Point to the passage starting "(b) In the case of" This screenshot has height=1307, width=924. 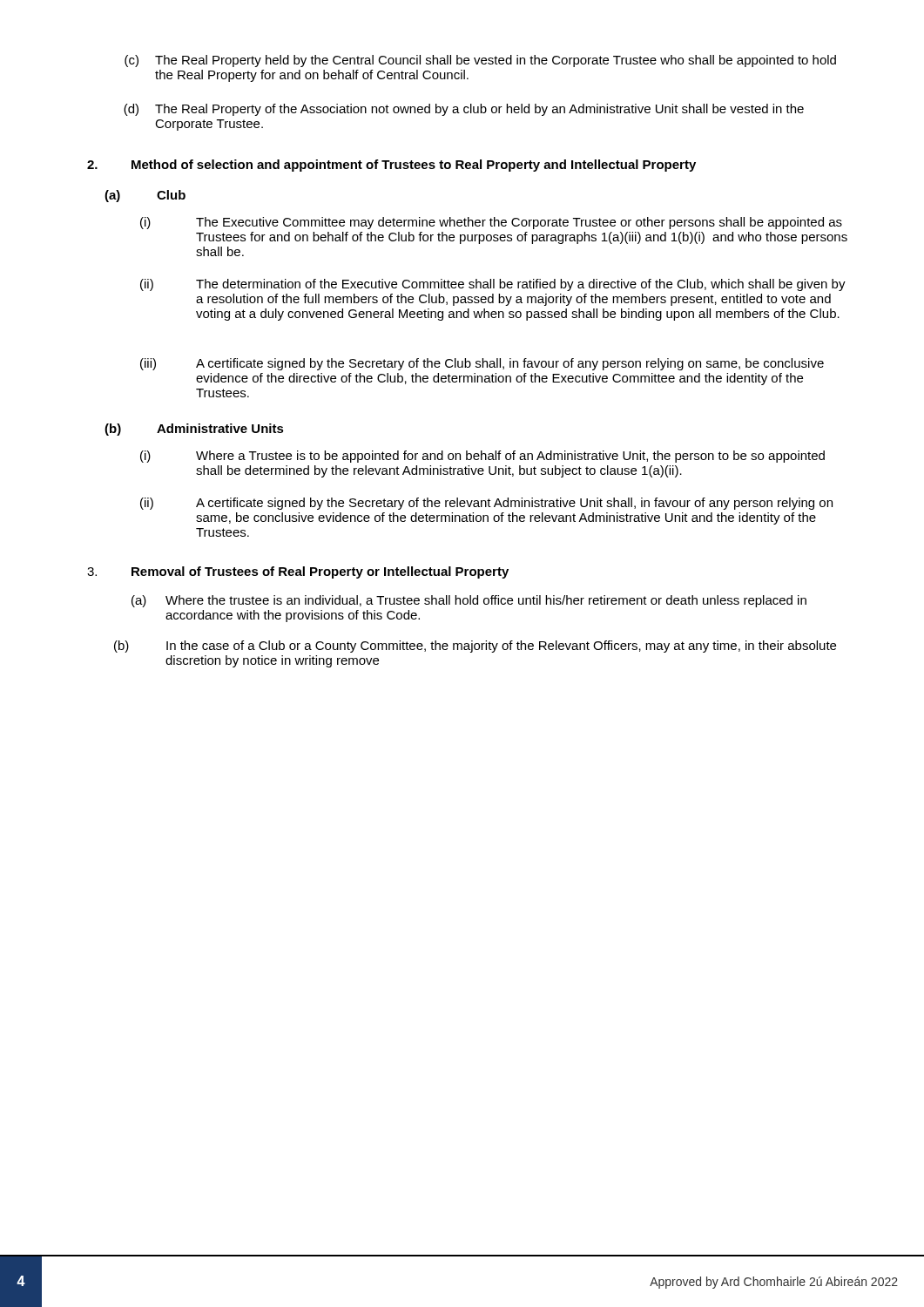tap(484, 653)
